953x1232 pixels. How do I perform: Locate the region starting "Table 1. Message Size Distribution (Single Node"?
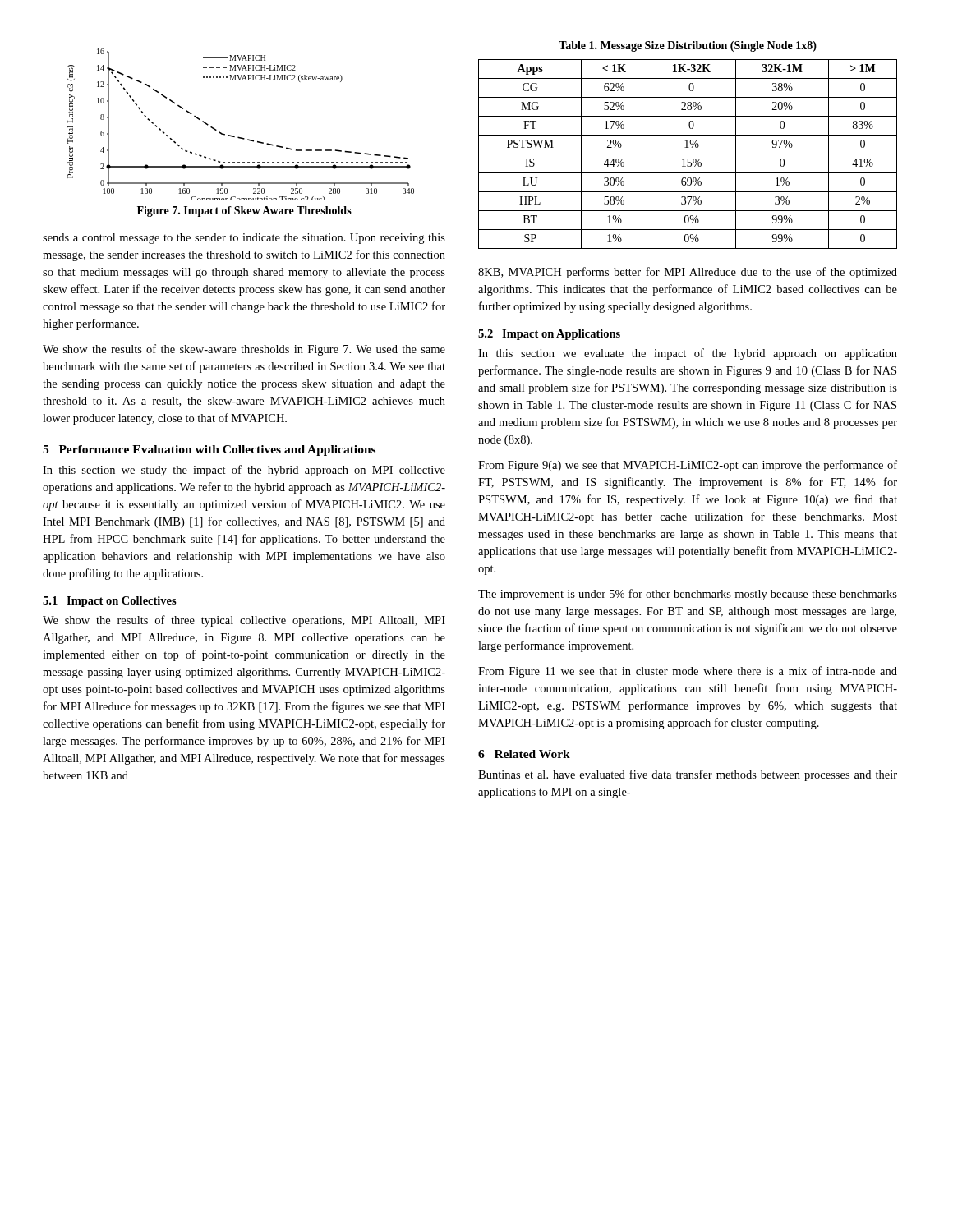coord(688,46)
